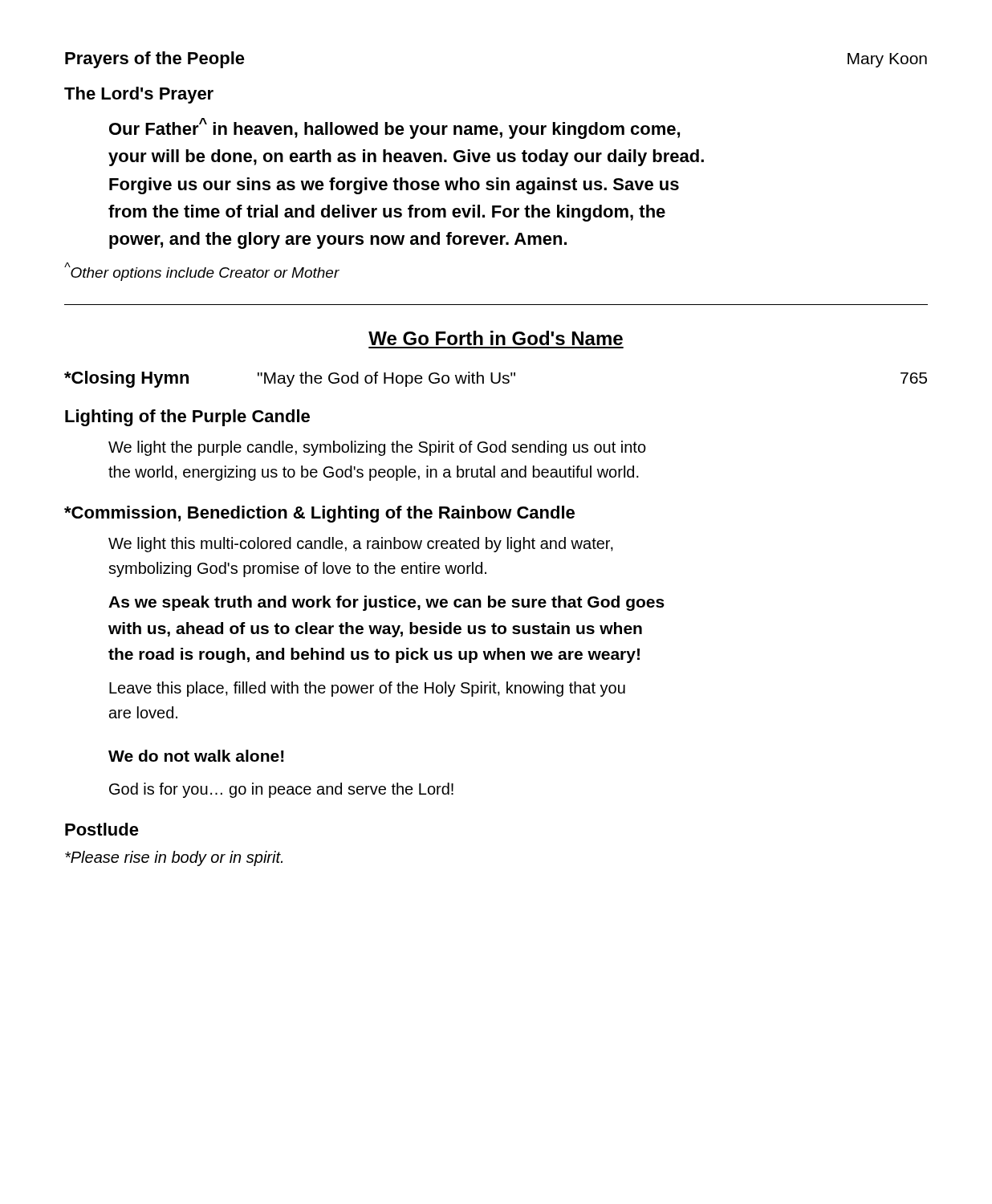The height and width of the screenshot is (1204, 992).
Task: Locate the text block with the text "Please rise in body or in"
Action: point(174,857)
